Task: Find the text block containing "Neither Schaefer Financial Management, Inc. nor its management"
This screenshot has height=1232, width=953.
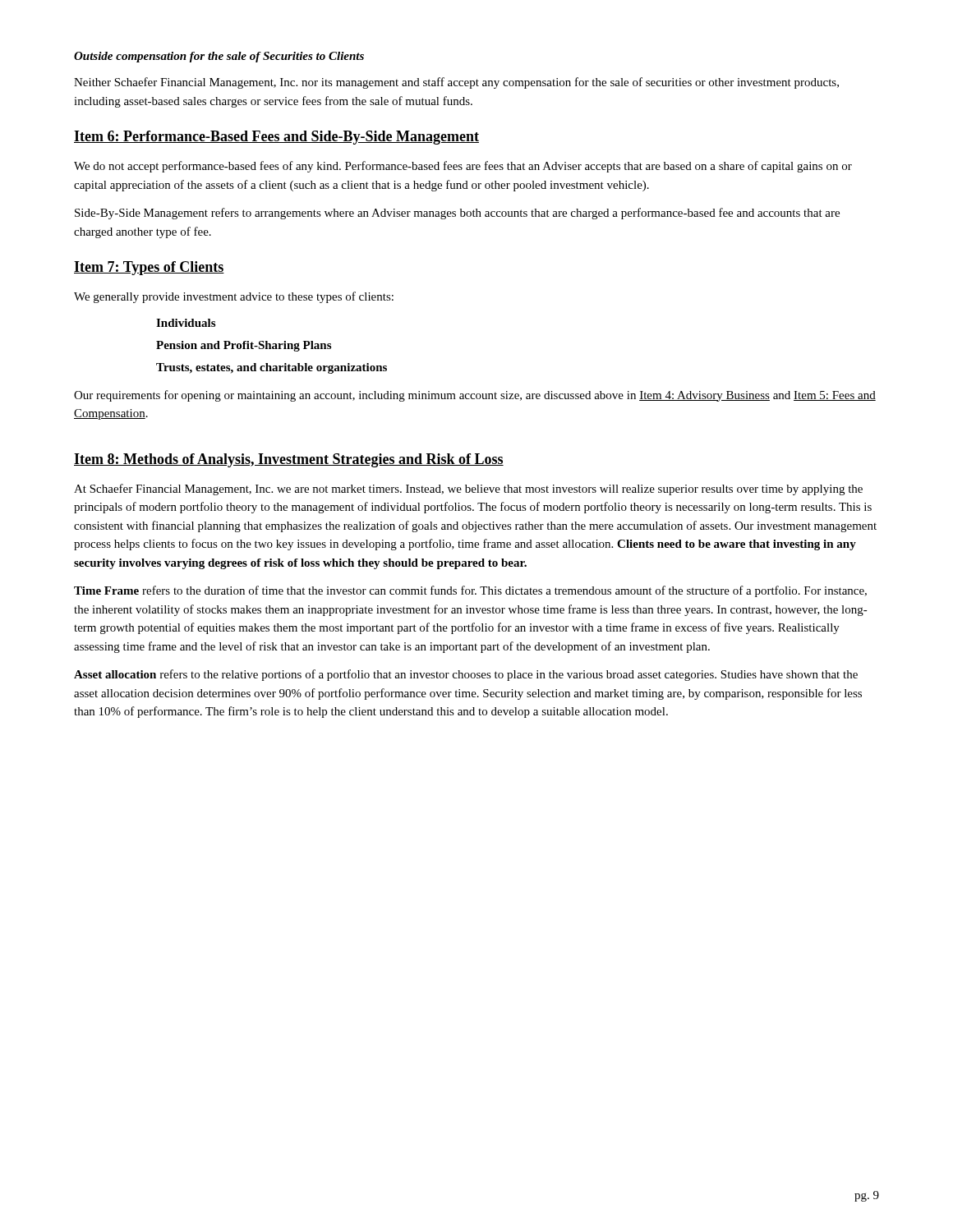Action: 476,92
